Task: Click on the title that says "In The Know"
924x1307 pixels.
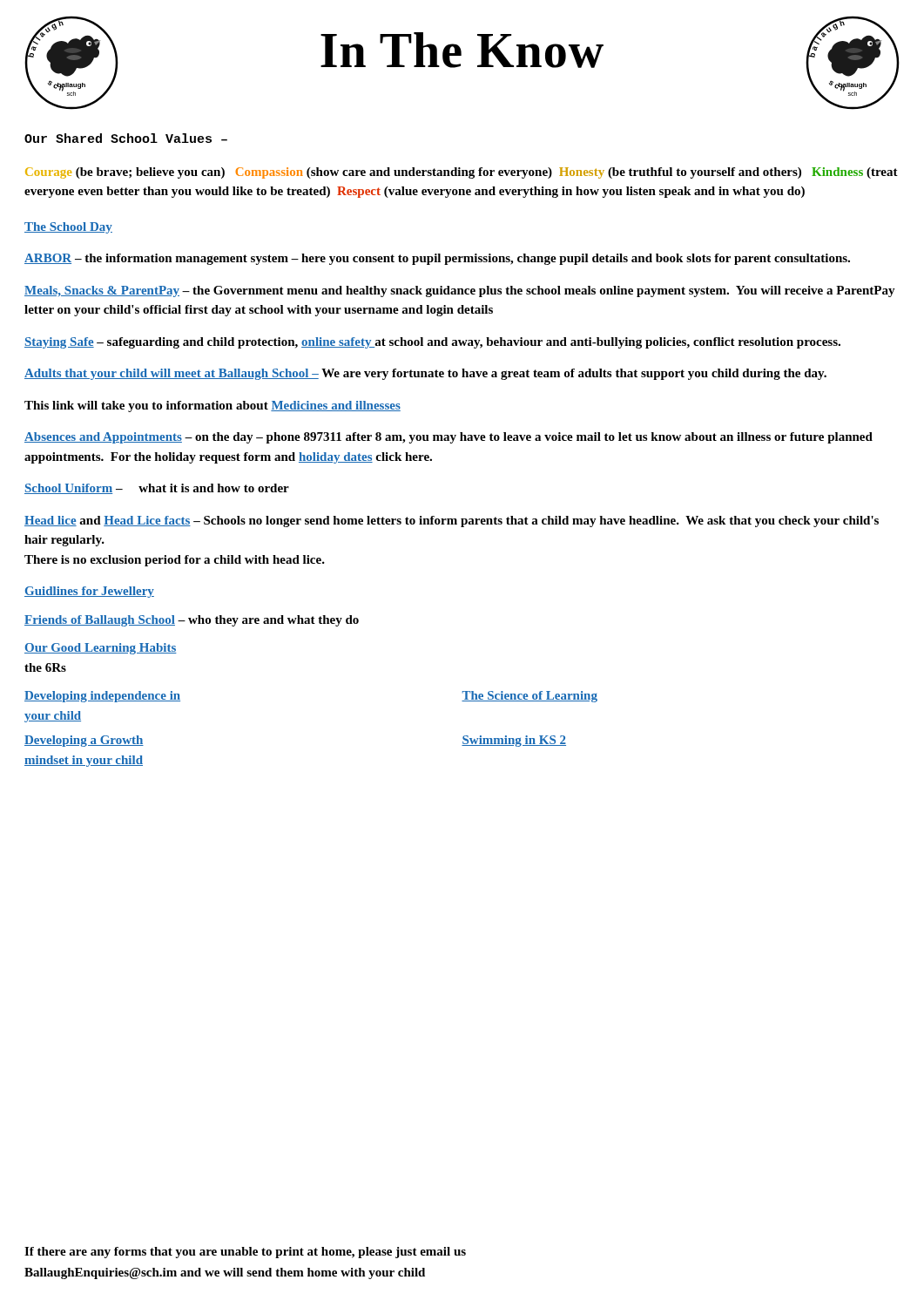Action: pyautogui.click(x=462, y=51)
